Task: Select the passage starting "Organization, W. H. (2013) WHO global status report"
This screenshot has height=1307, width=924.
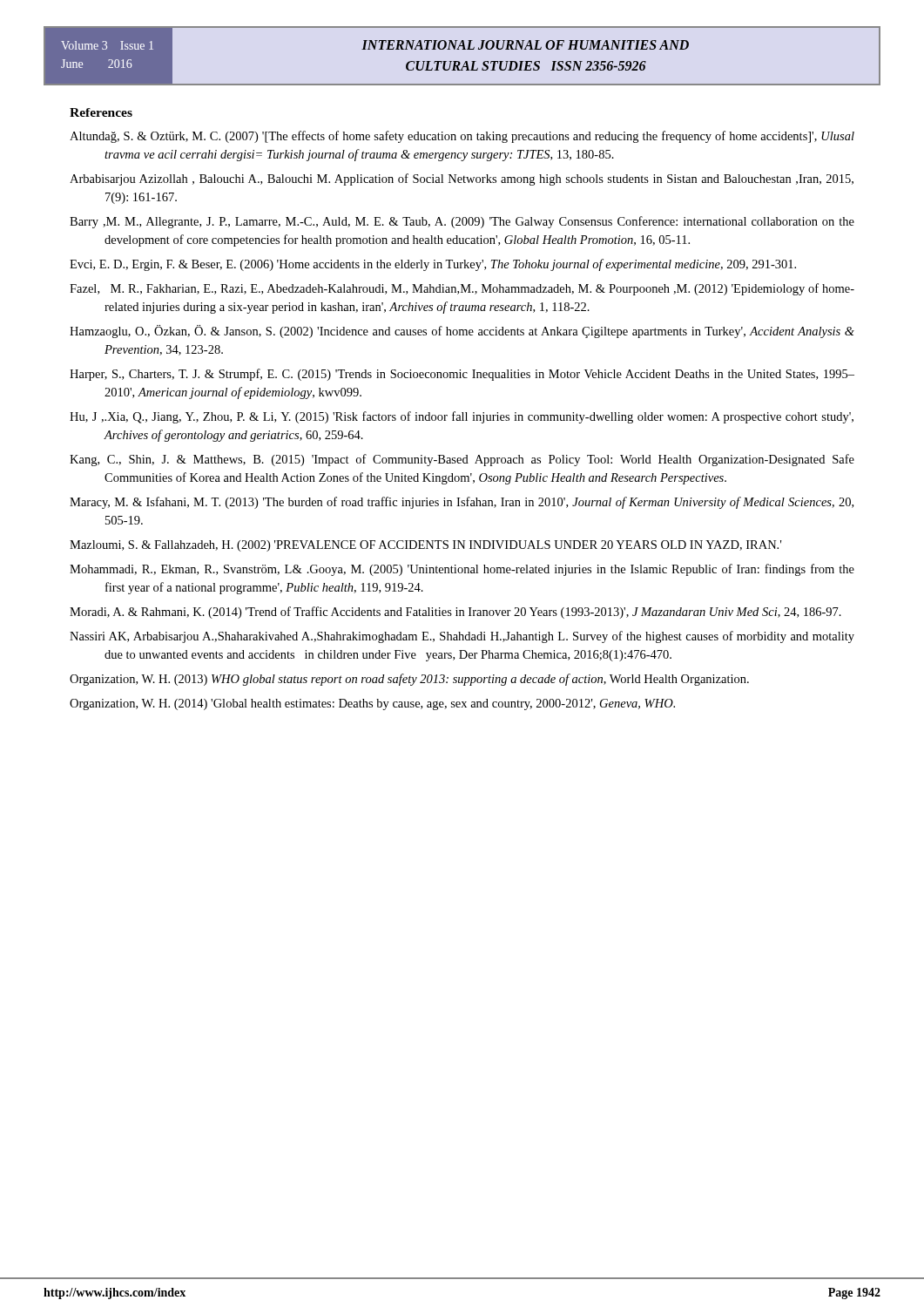Action: pyautogui.click(x=410, y=679)
